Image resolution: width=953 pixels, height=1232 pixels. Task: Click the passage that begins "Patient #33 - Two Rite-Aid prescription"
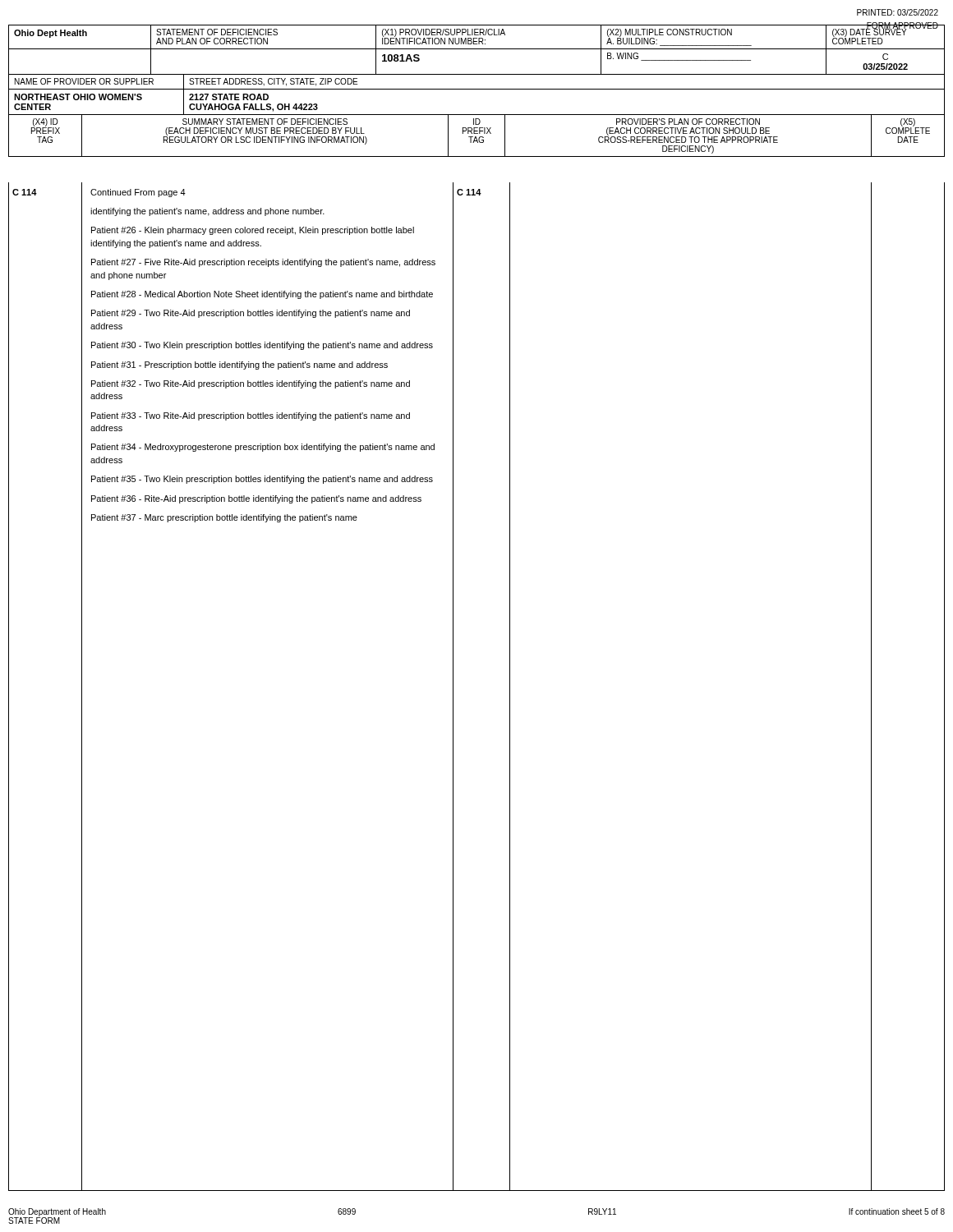click(x=250, y=422)
